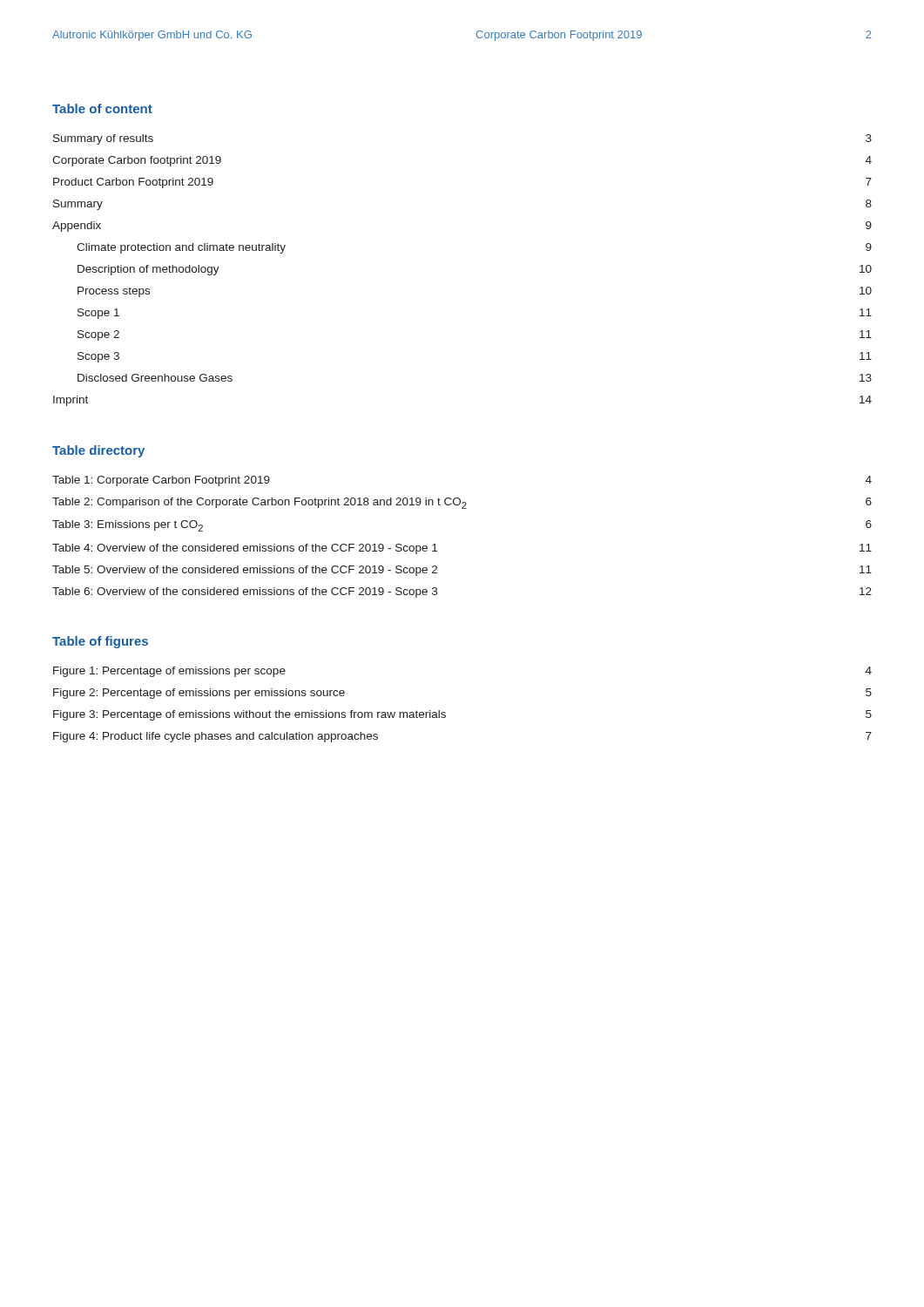Navigate to the element starting "Table 3: Emissions per t"

(129, 526)
